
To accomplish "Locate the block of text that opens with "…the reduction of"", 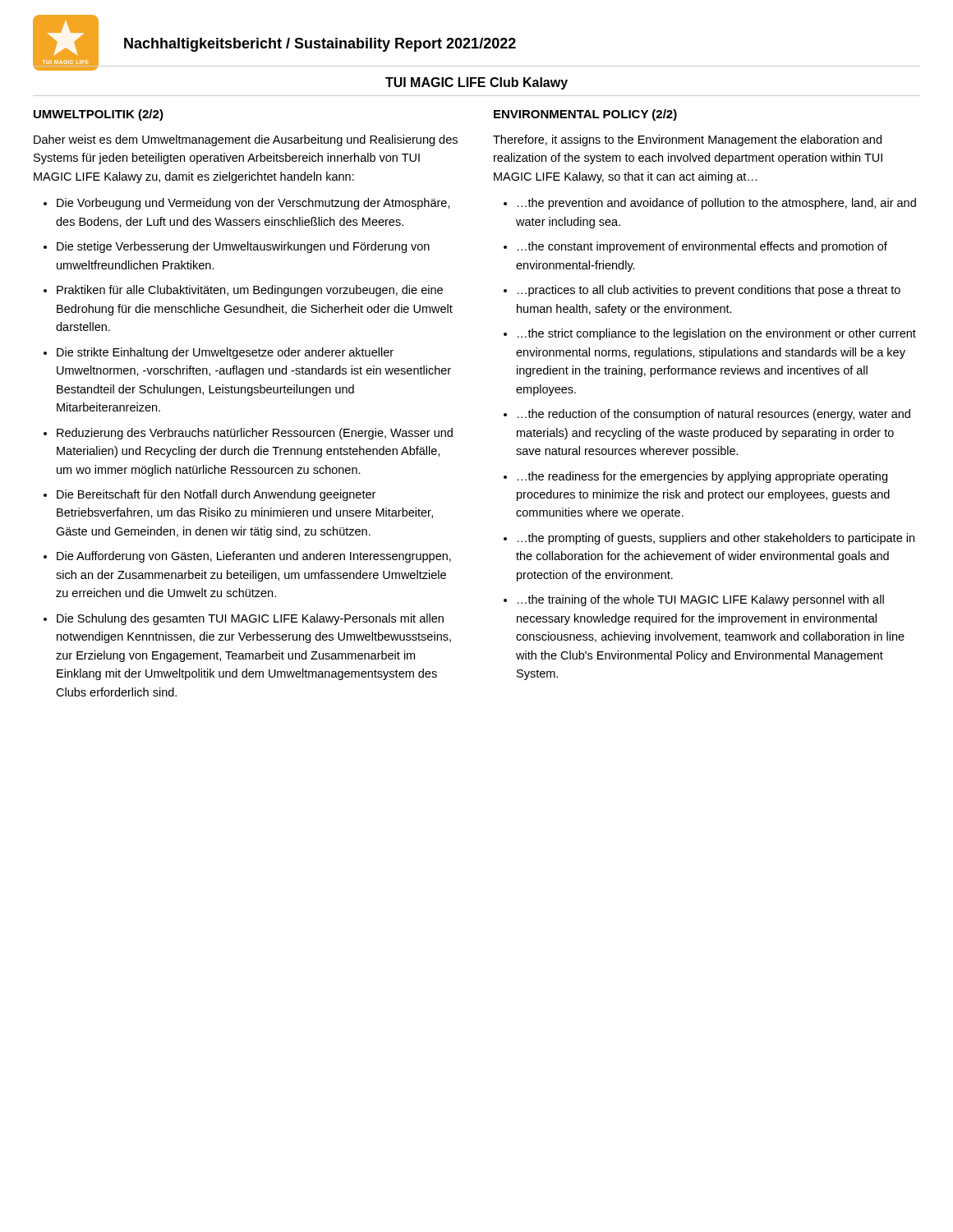I will [714, 432].
